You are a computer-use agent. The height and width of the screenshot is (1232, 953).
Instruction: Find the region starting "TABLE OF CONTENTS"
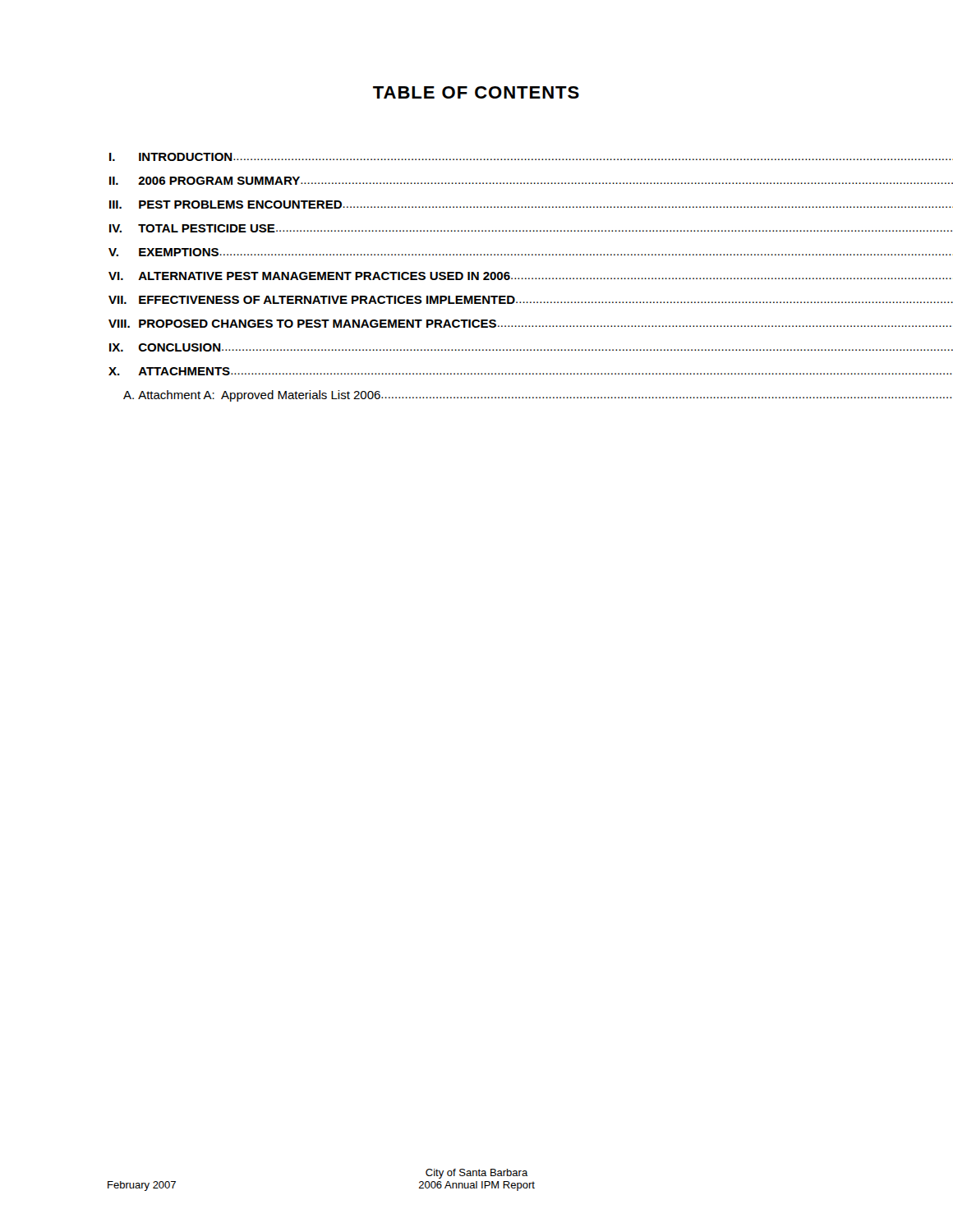(x=476, y=93)
